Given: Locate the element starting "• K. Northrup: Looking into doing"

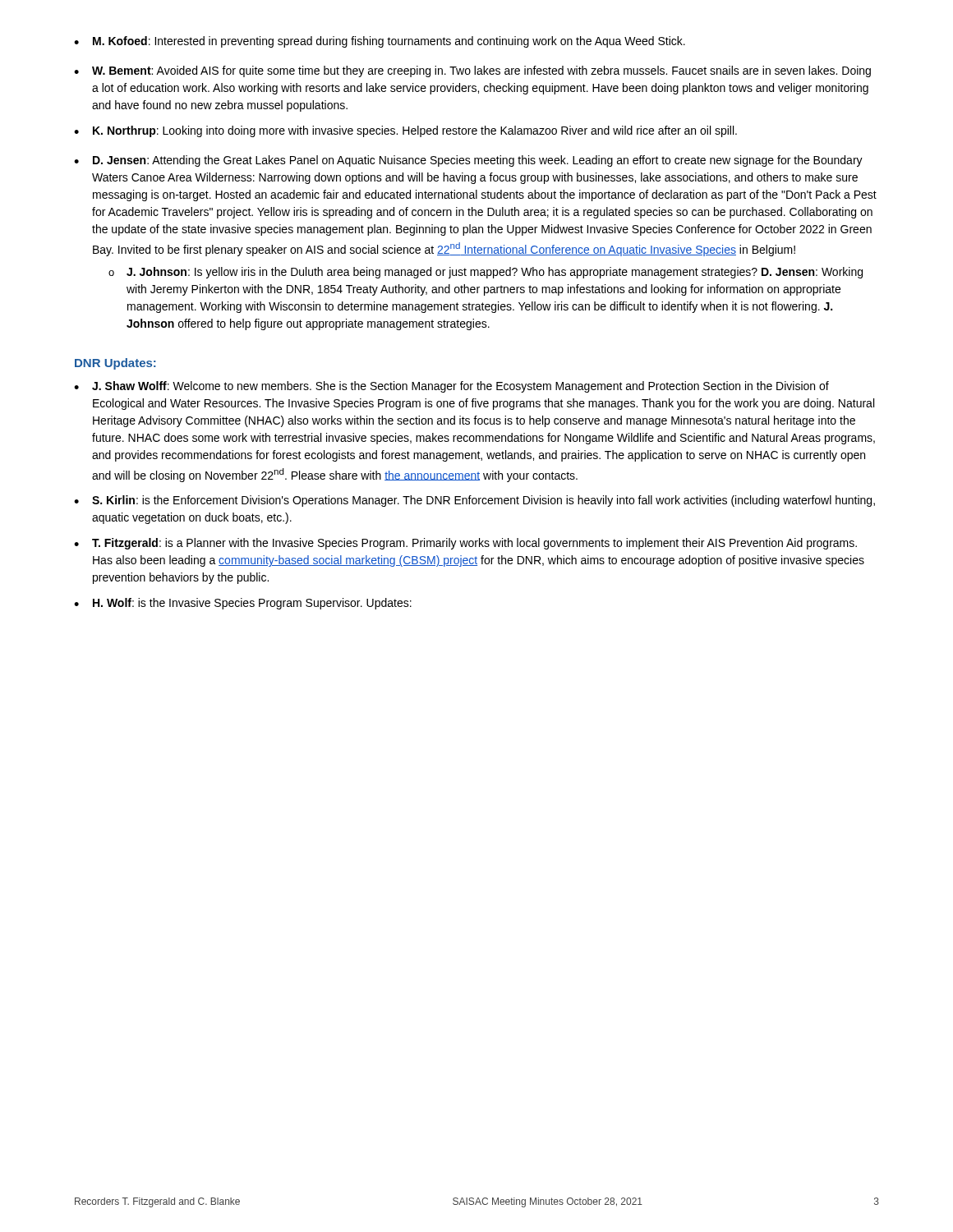Looking at the screenshot, I should point(476,133).
